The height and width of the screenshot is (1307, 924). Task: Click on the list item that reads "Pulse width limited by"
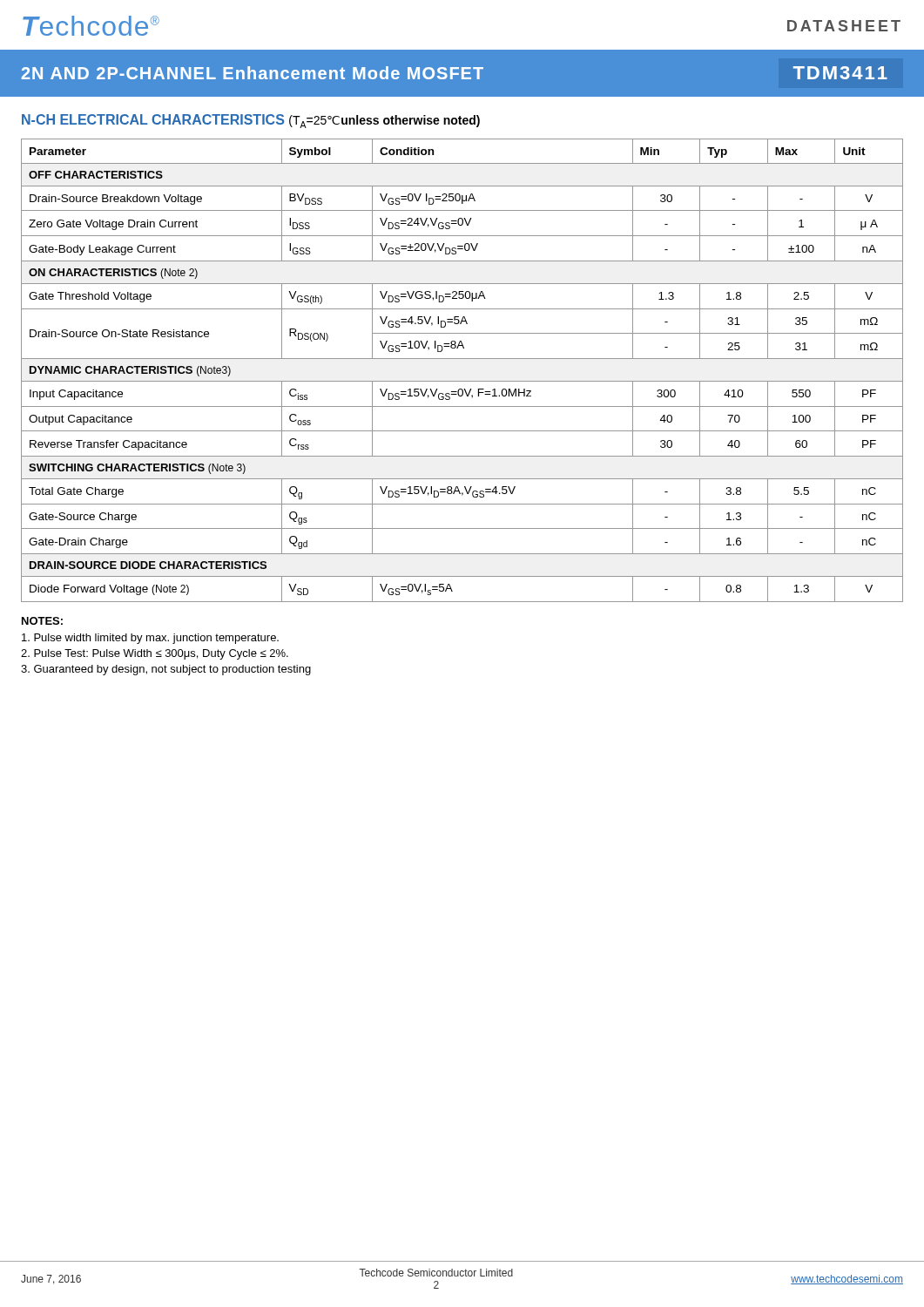[150, 637]
